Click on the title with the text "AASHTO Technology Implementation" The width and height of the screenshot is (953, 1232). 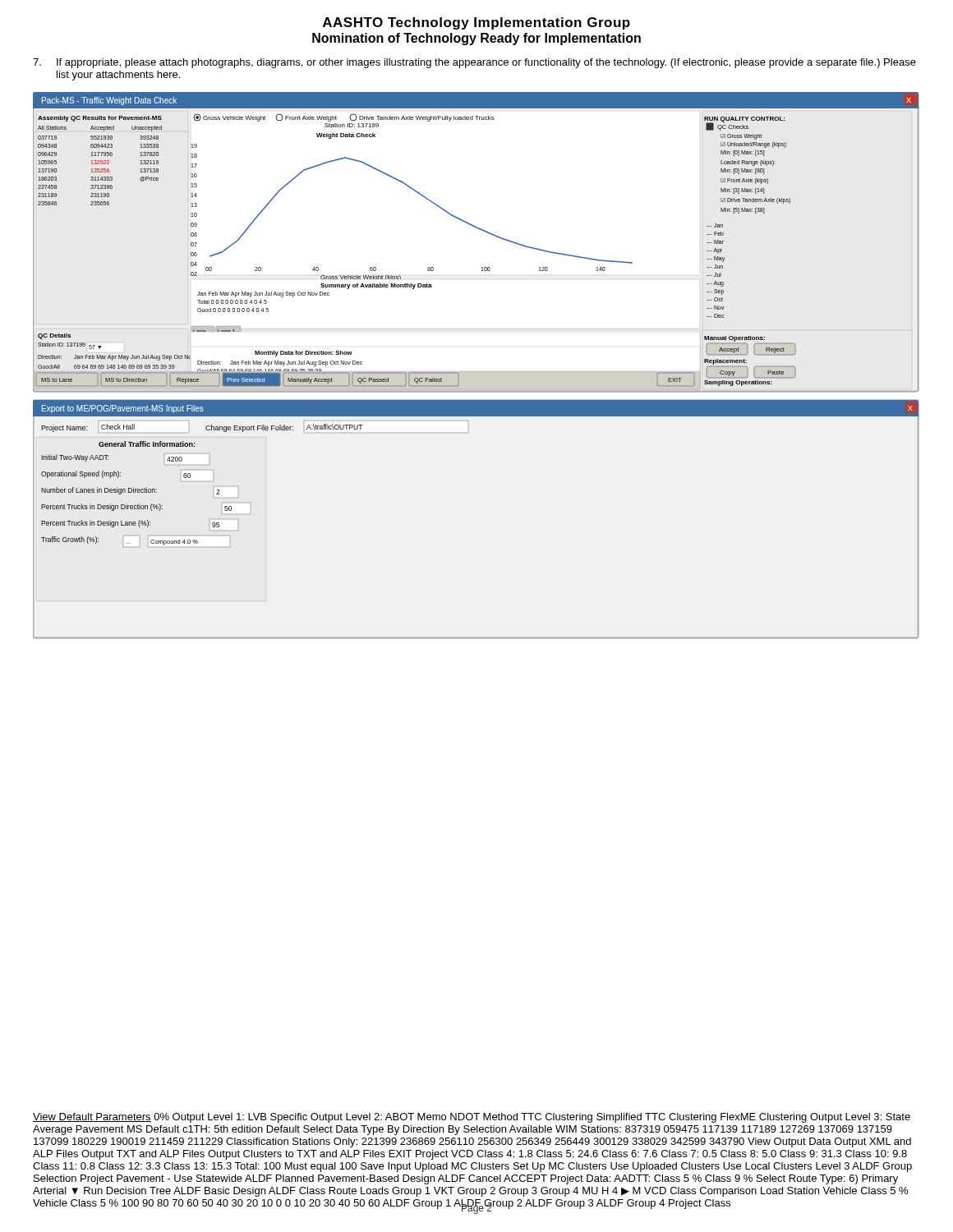point(476,30)
